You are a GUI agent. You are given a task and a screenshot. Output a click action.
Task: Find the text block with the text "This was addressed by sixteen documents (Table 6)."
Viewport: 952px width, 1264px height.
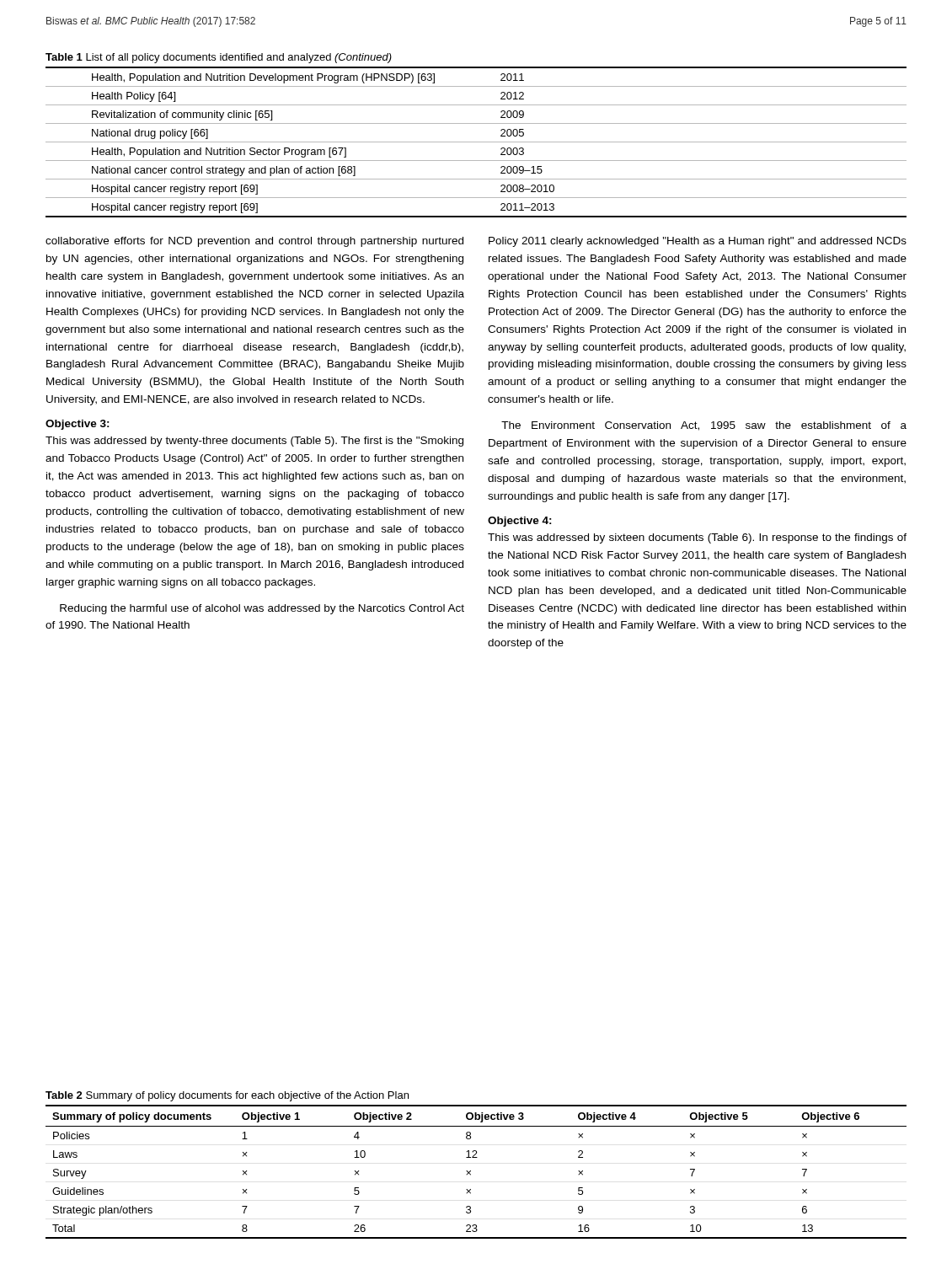coord(697,591)
